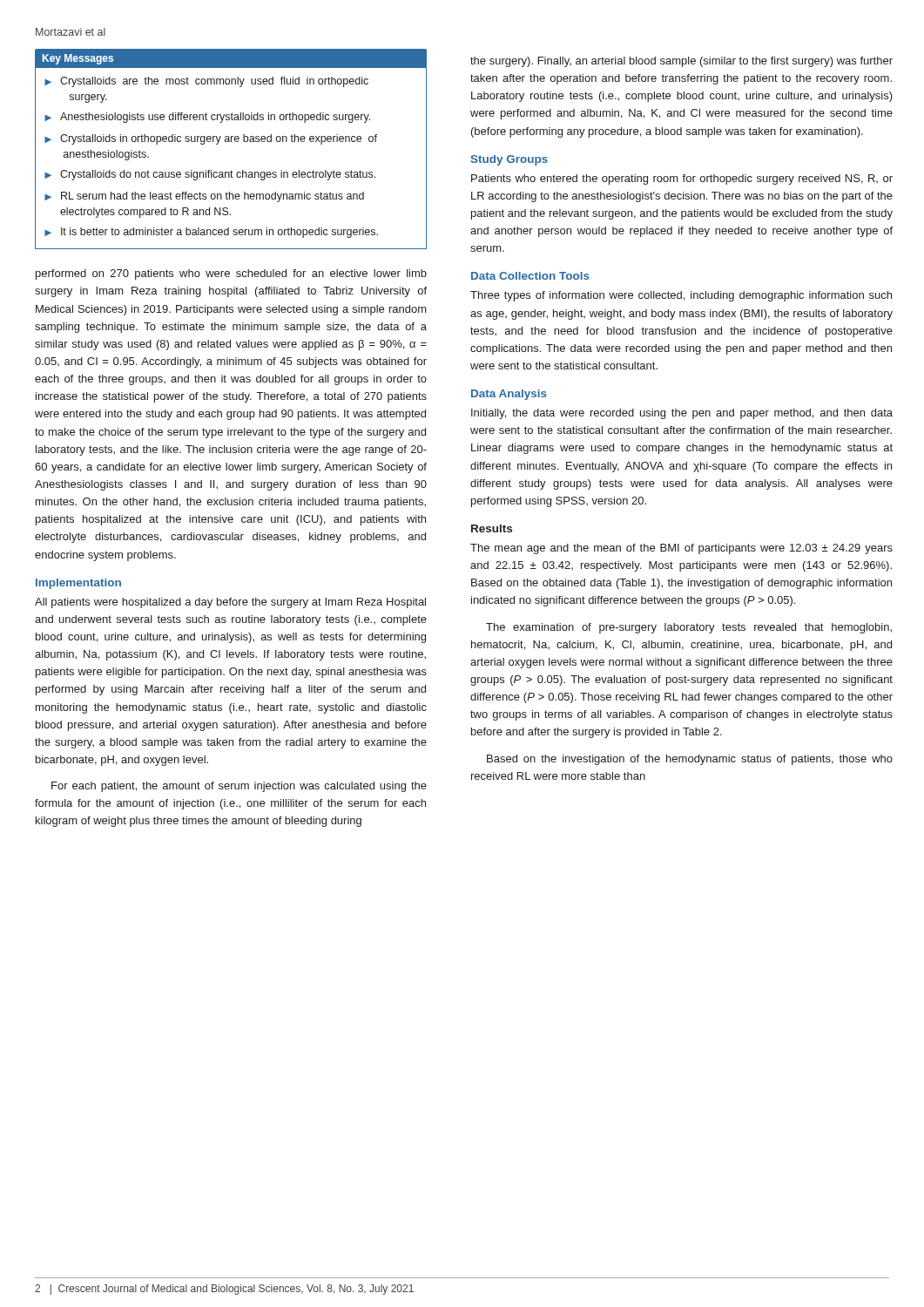Click on the list item containing "►Crystalloids are the most commonly"

(231, 89)
